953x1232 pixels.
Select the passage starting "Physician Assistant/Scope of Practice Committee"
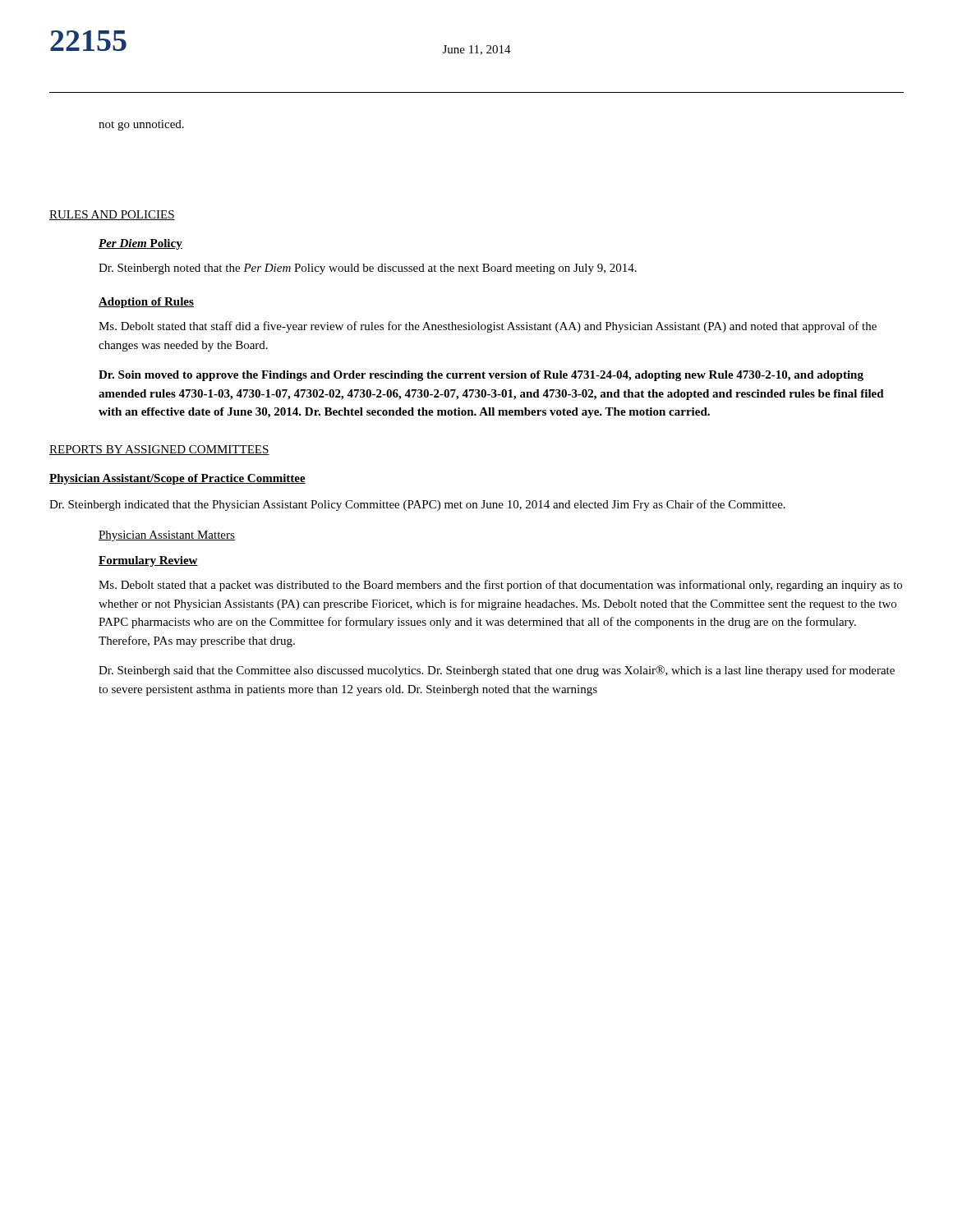pyautogui.click(x=177, y=478)
